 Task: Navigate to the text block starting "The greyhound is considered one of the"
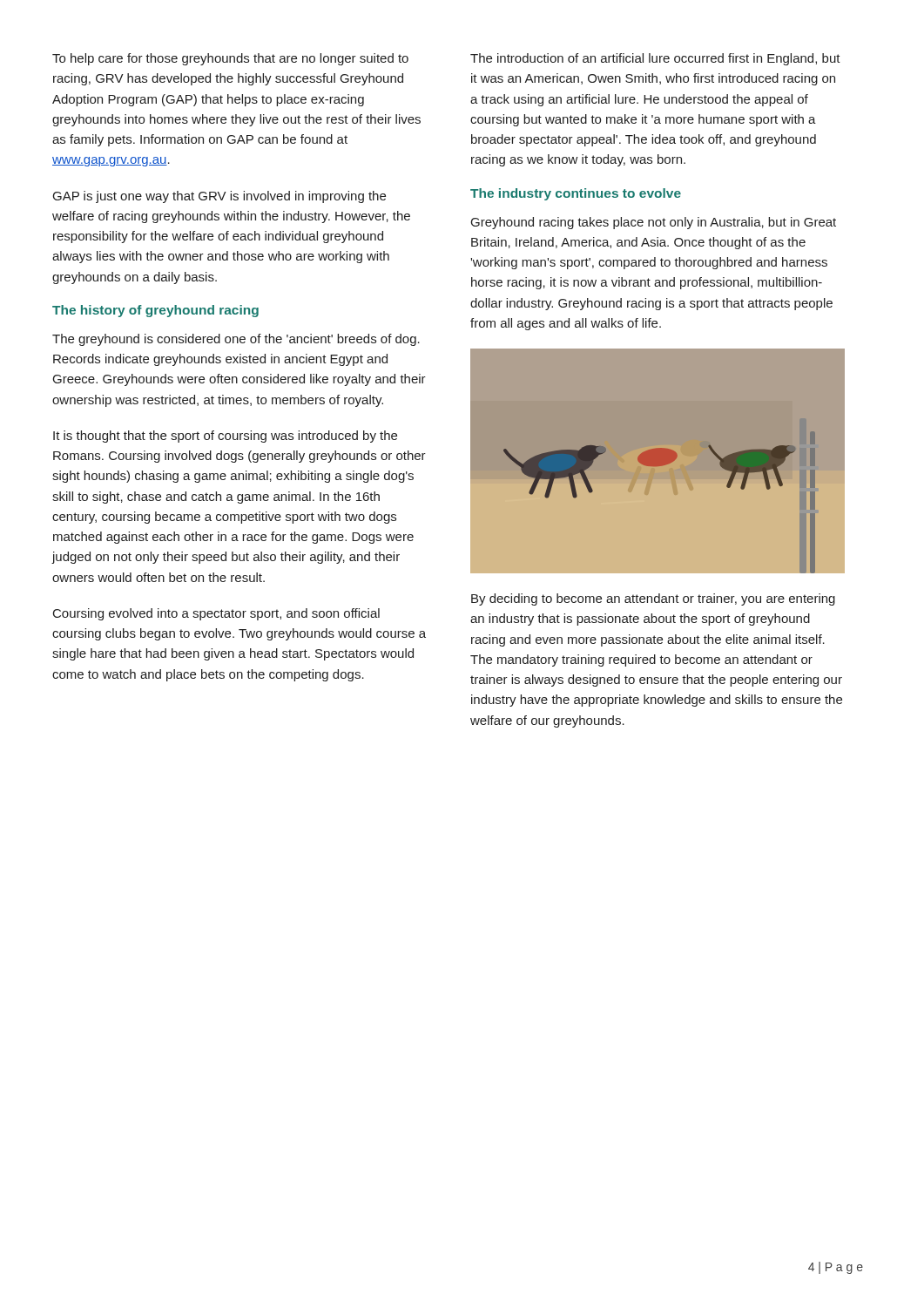click(239, 369)
